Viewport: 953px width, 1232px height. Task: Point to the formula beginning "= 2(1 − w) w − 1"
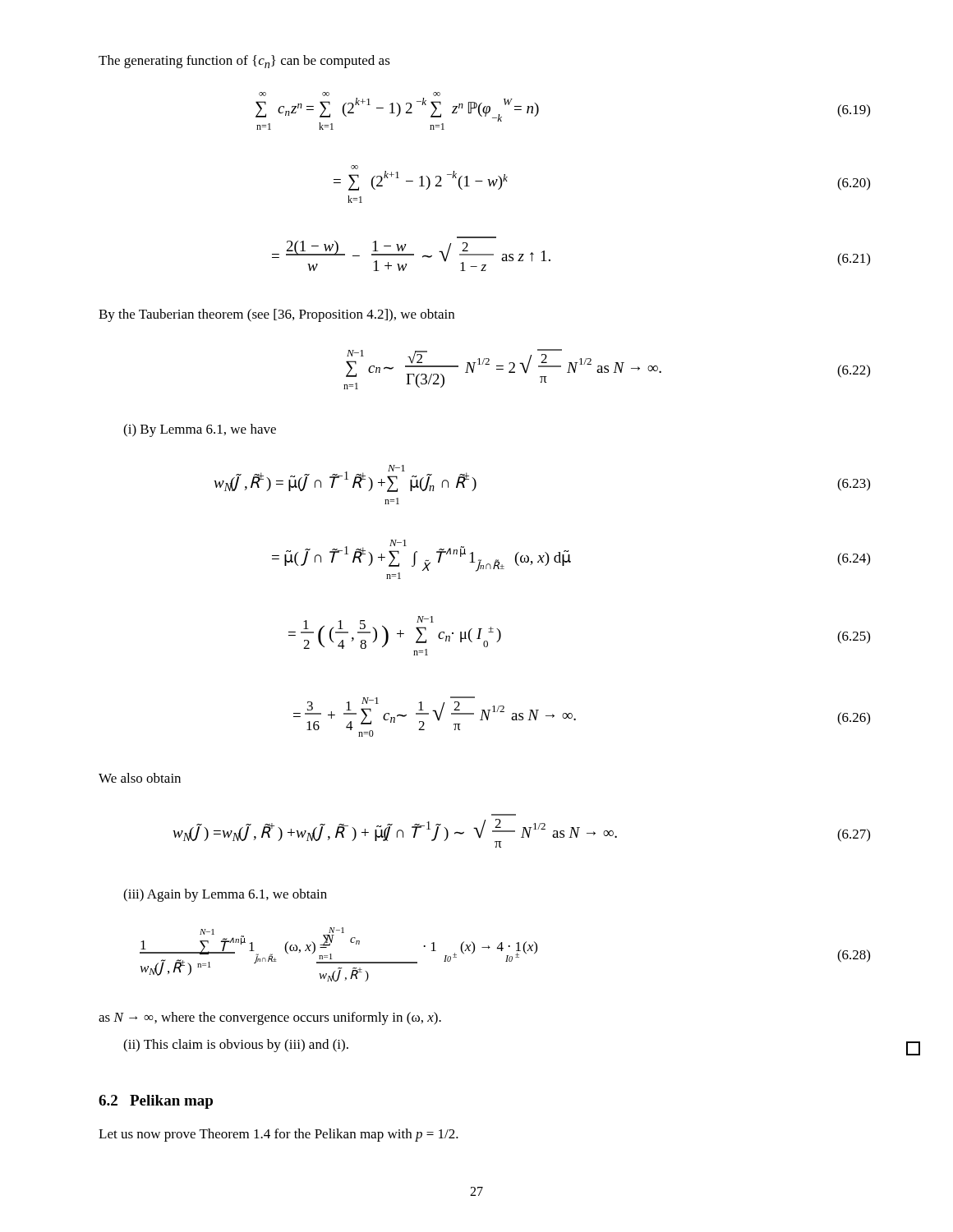pos(485,258)
